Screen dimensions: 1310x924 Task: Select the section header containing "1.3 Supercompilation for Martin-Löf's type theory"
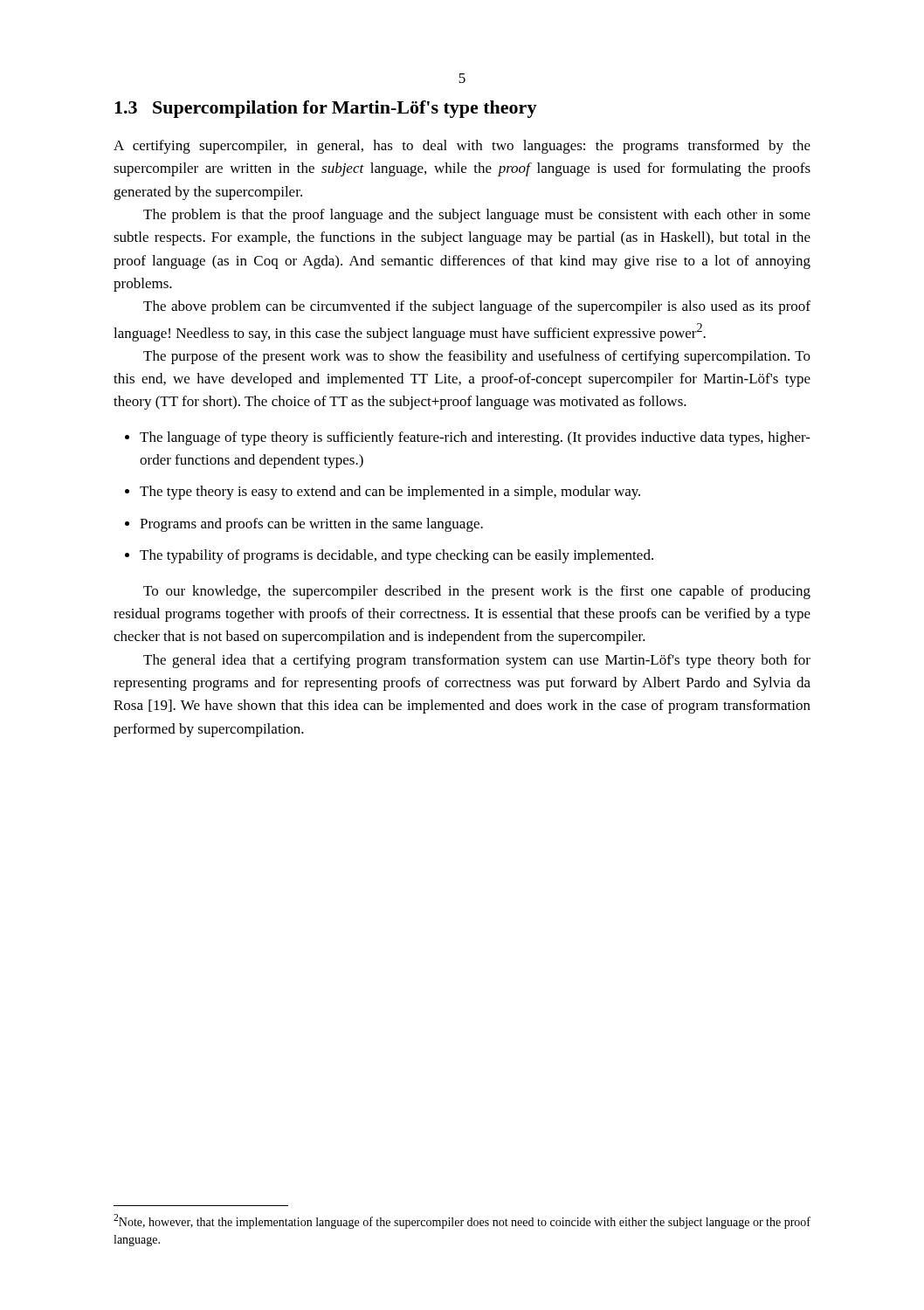(x=462, y=107)
